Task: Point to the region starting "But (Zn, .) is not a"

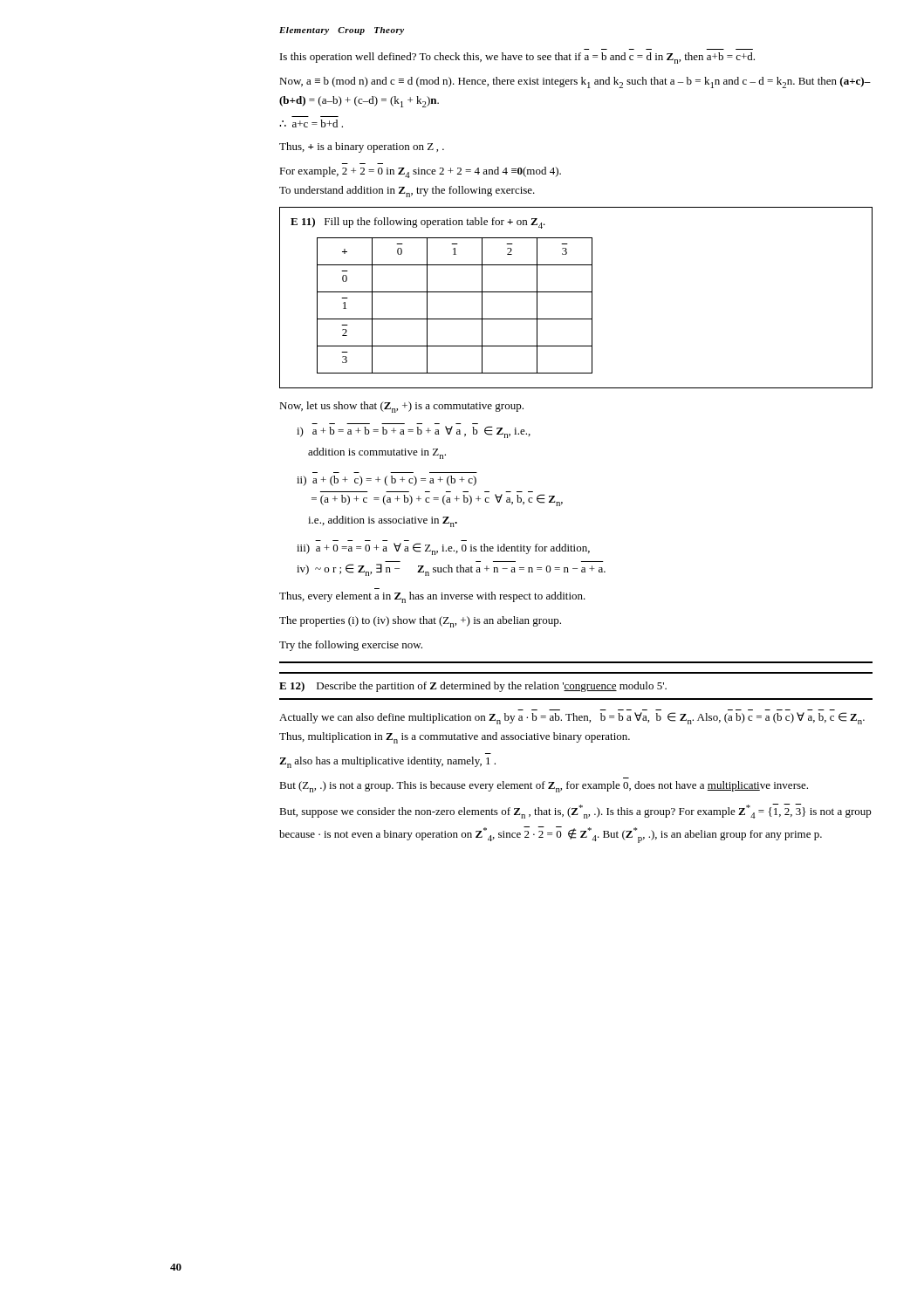Action: click(x=544, y=786)
